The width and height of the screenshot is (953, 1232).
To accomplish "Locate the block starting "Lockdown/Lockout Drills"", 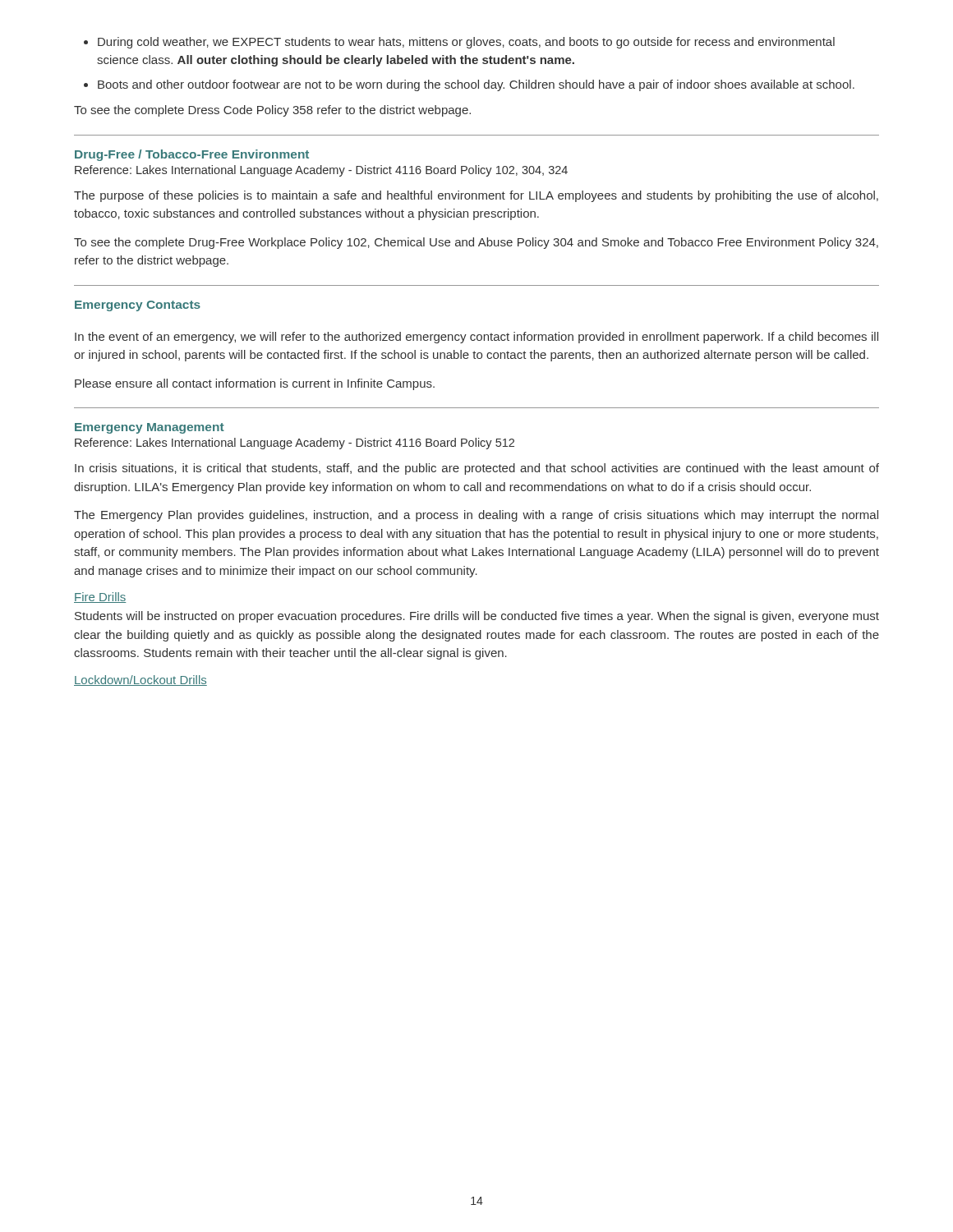I will pyautogui.click(x=140, y=679).
